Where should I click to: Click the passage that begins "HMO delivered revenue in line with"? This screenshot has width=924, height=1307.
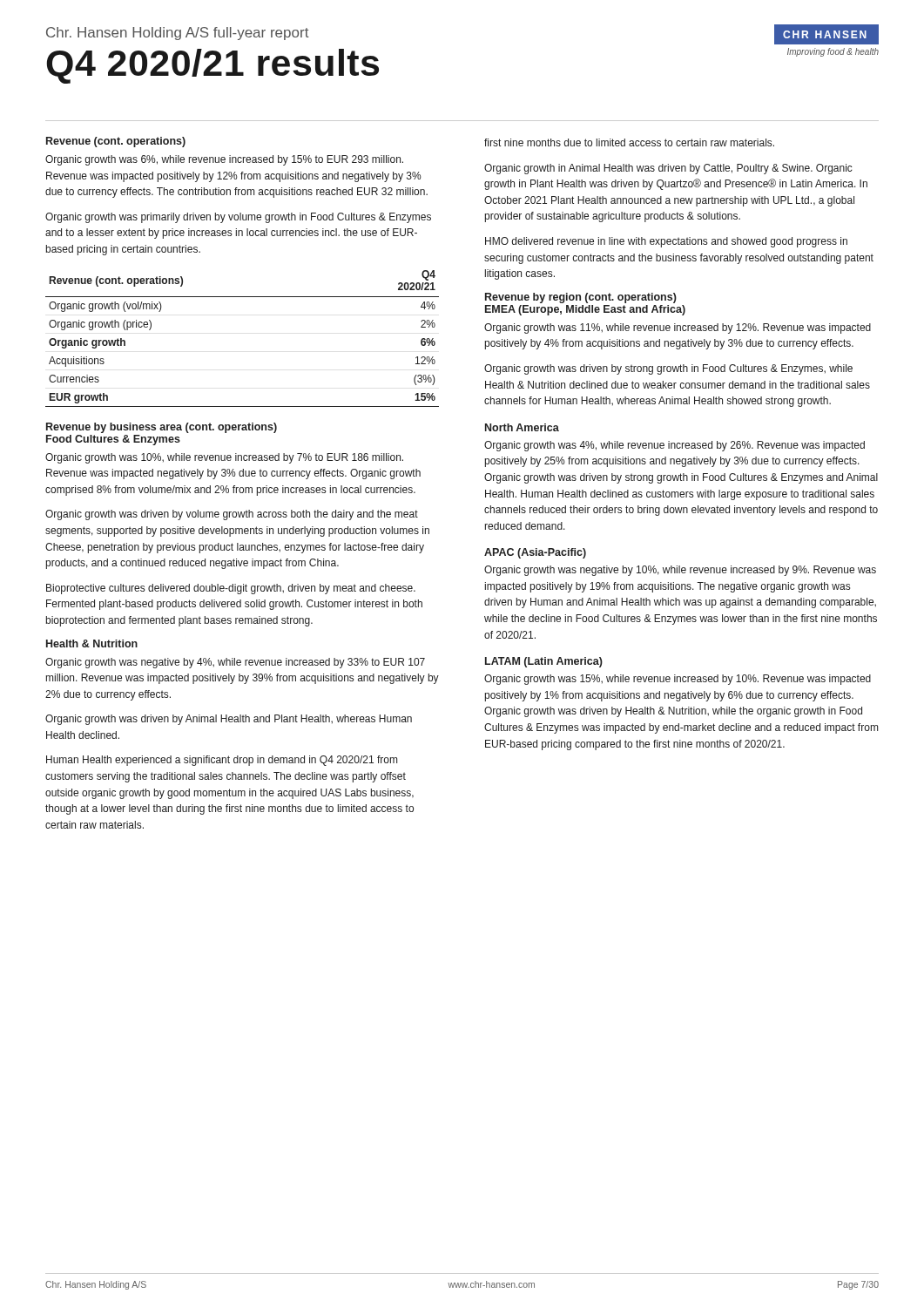tap(679, 258)
